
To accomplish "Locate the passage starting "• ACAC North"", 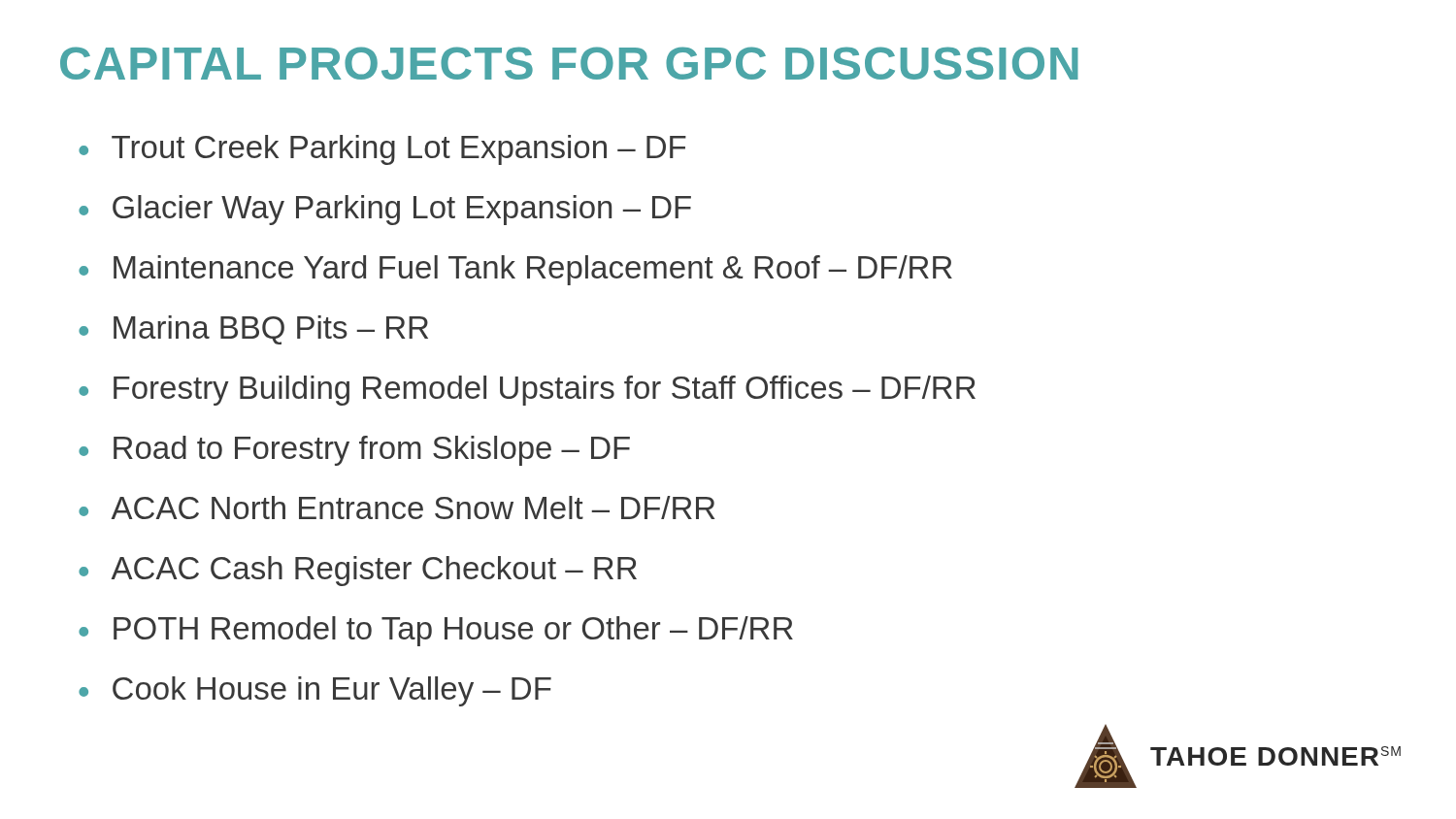I will pyautogui.click(x=397, y=511).
